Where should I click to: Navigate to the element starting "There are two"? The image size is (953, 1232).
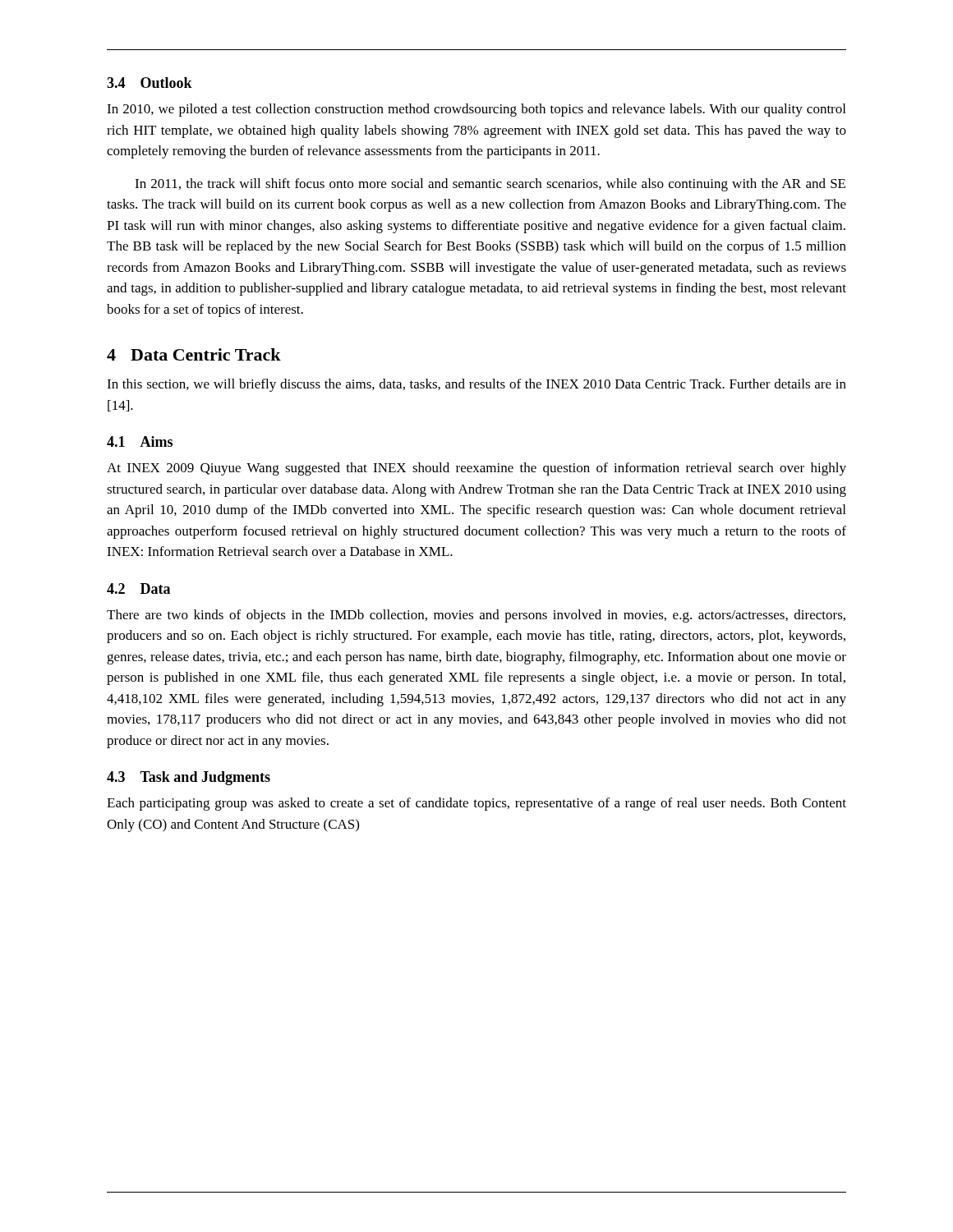[x=476, y=677]
